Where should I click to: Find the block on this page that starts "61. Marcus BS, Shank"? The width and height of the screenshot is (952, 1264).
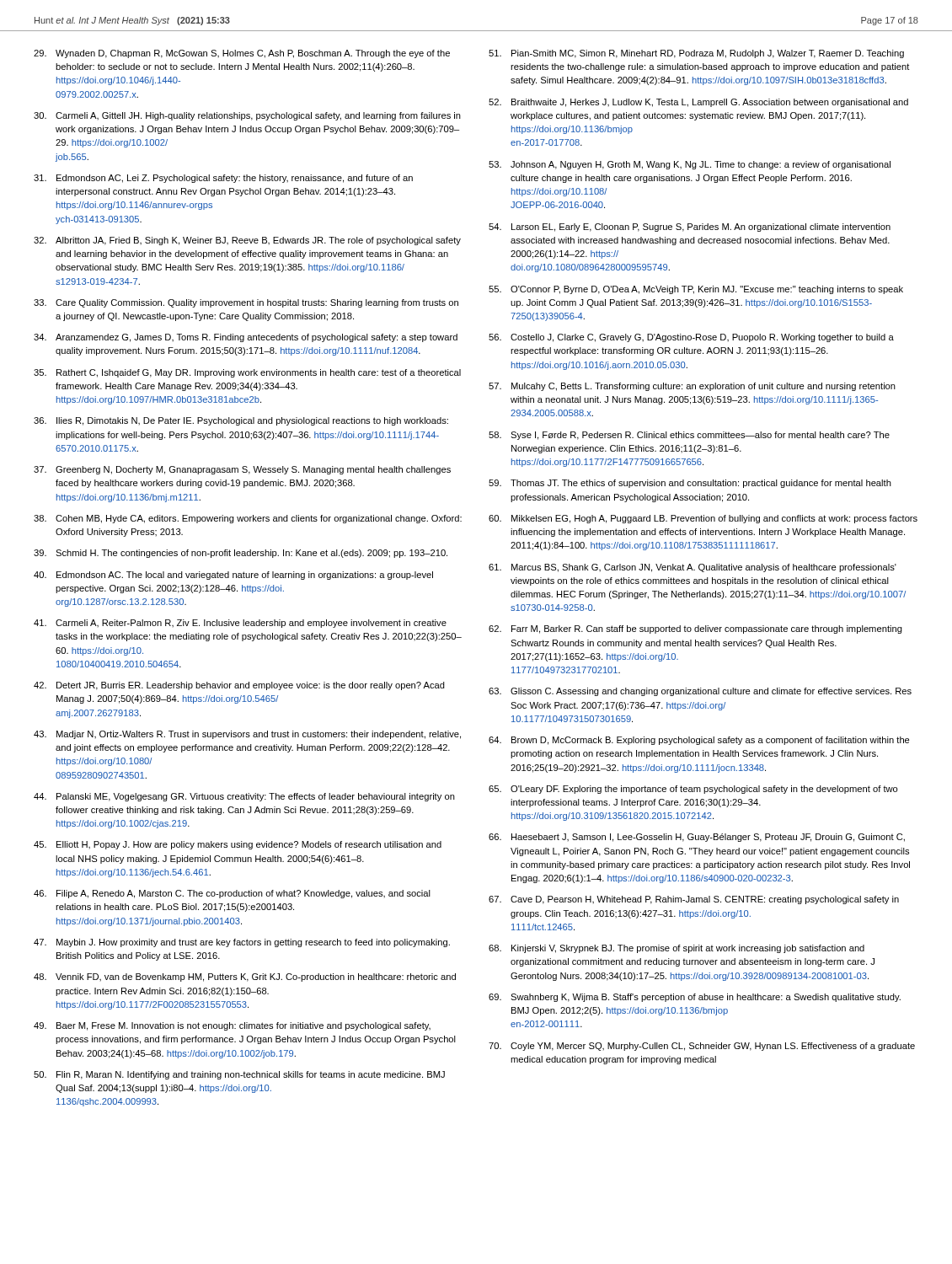703,587
